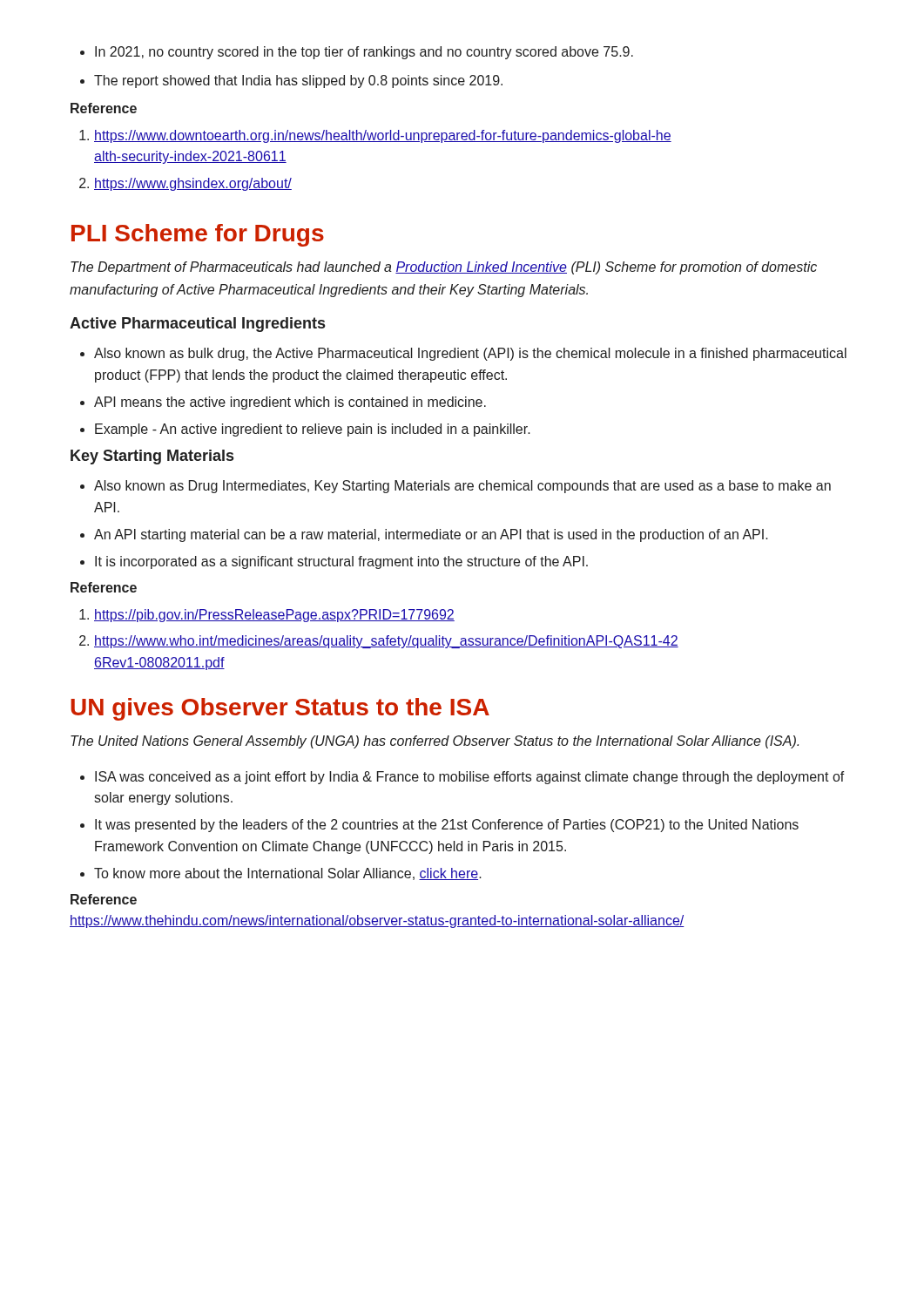Navigate to the passage starting "The United Nations"
This screenshot has height=1307, width=924.
click(462, 741)
